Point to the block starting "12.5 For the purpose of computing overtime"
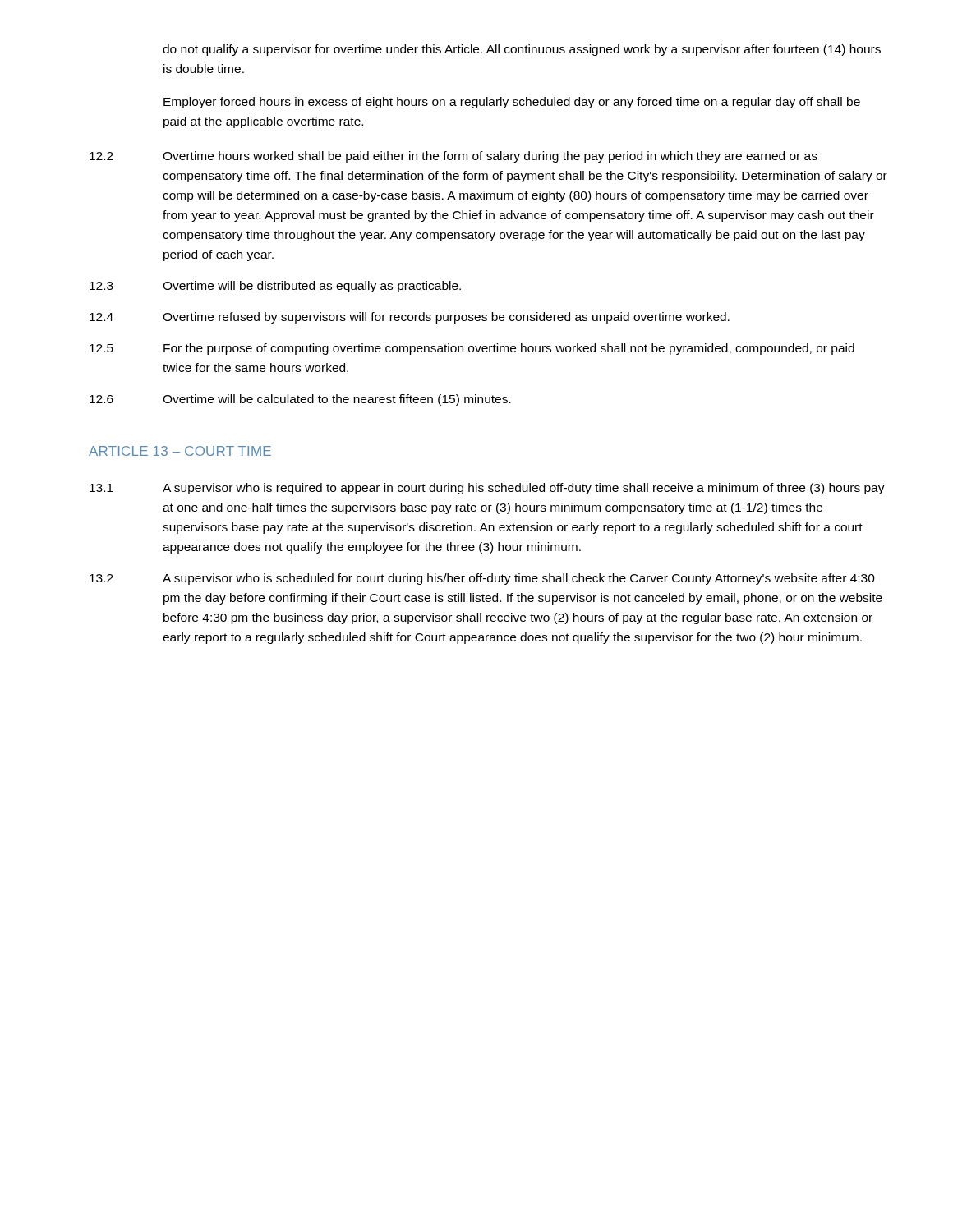 click(488, 358)
